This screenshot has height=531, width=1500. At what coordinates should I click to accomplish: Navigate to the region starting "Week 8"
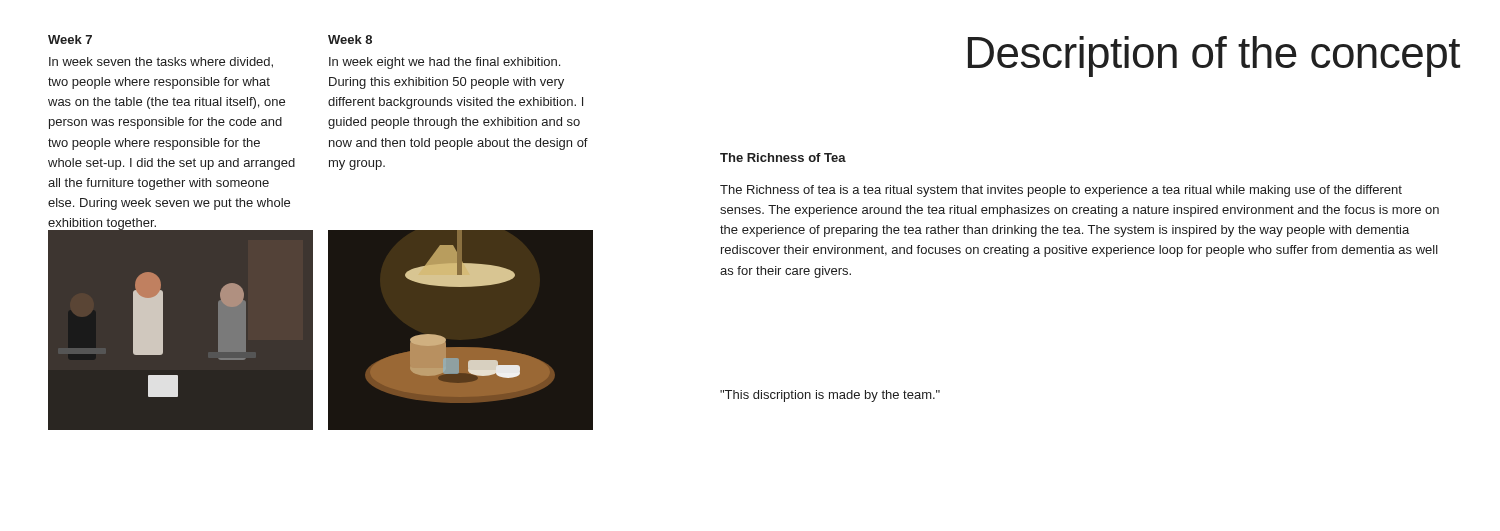click(x=350, y=40)
